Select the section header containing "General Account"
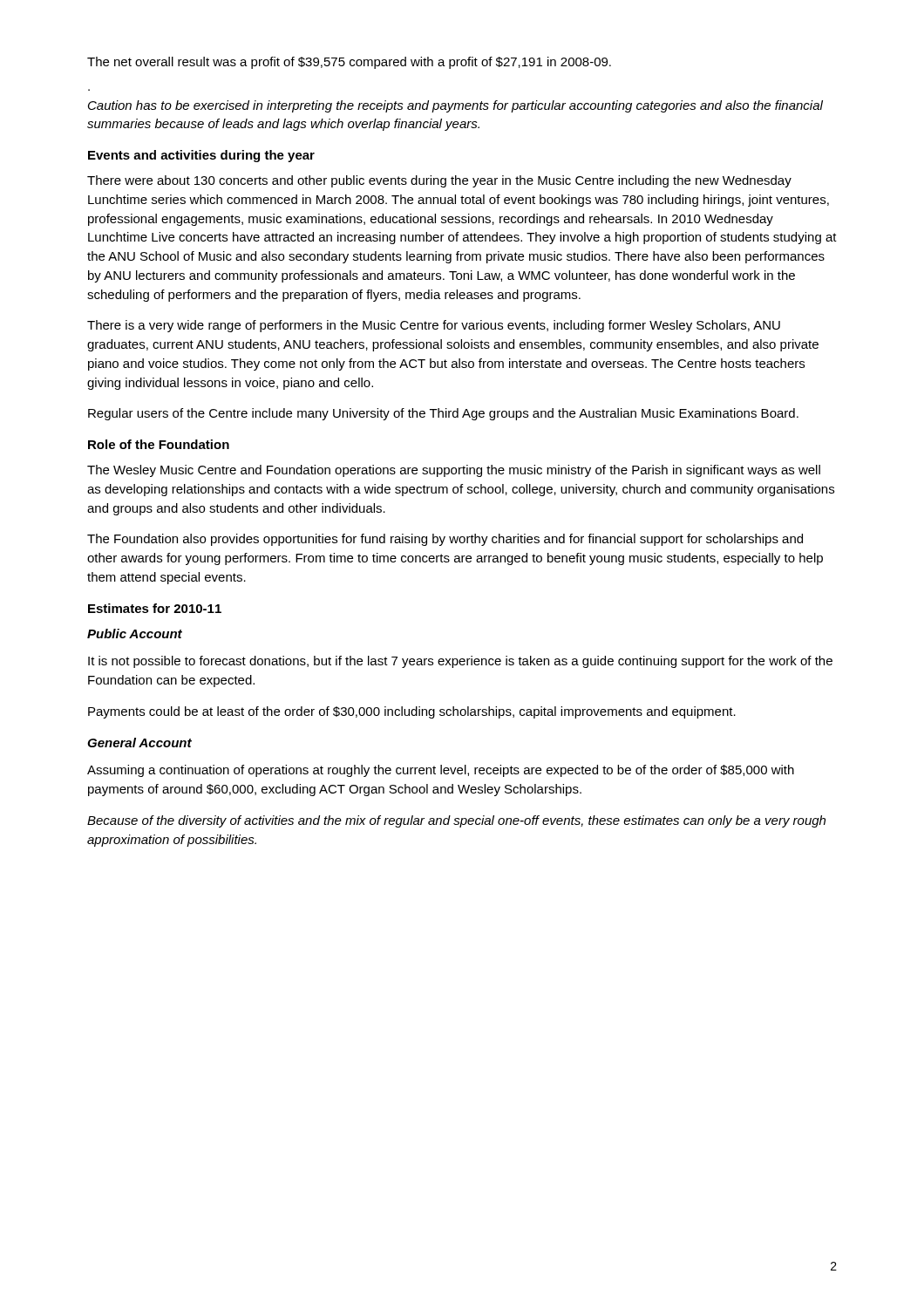Viewport: 924px width, 1308px height. (139, 742)
